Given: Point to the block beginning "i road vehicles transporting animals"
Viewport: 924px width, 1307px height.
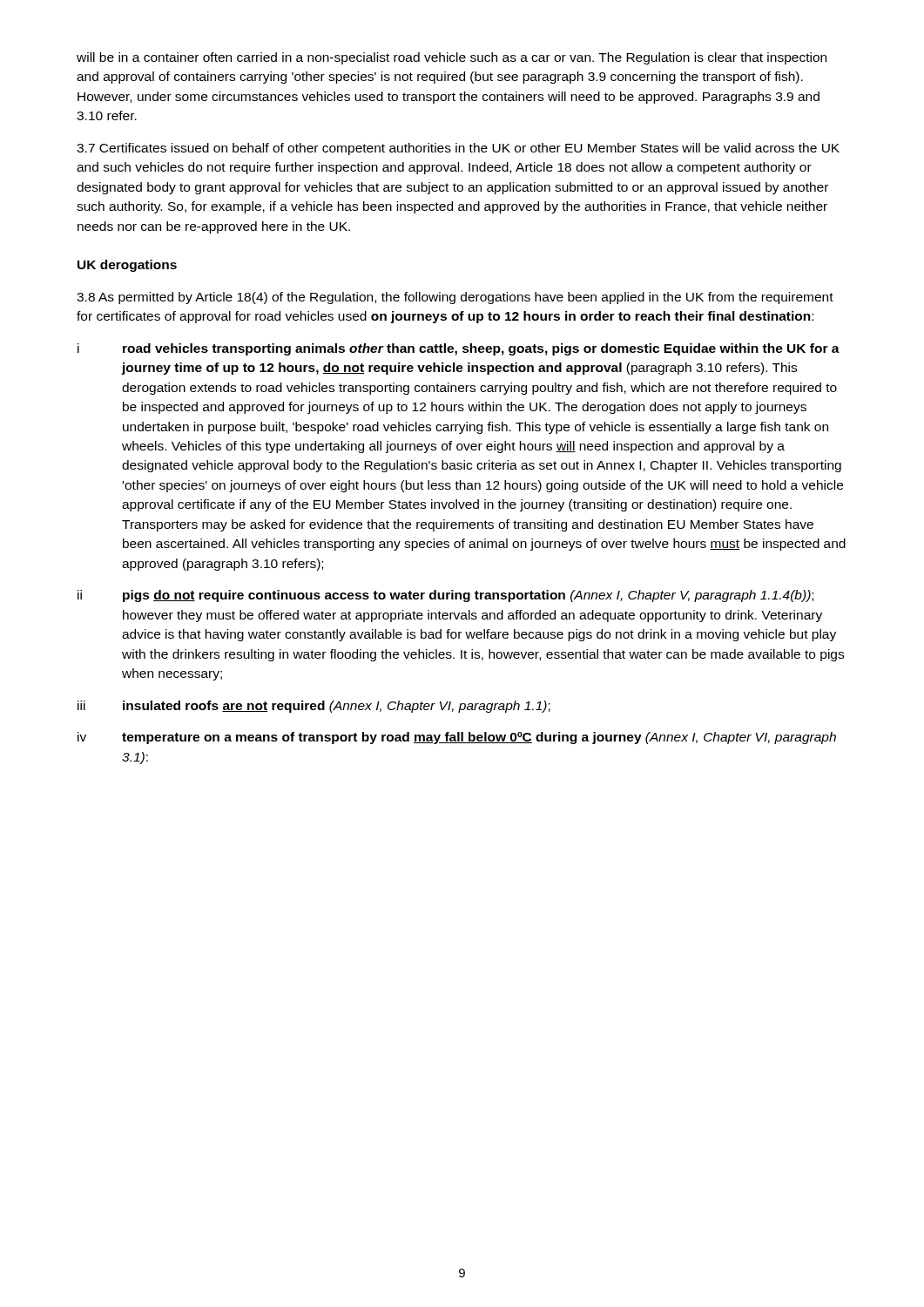Looking at the screenshot, I should click(462, 456).
